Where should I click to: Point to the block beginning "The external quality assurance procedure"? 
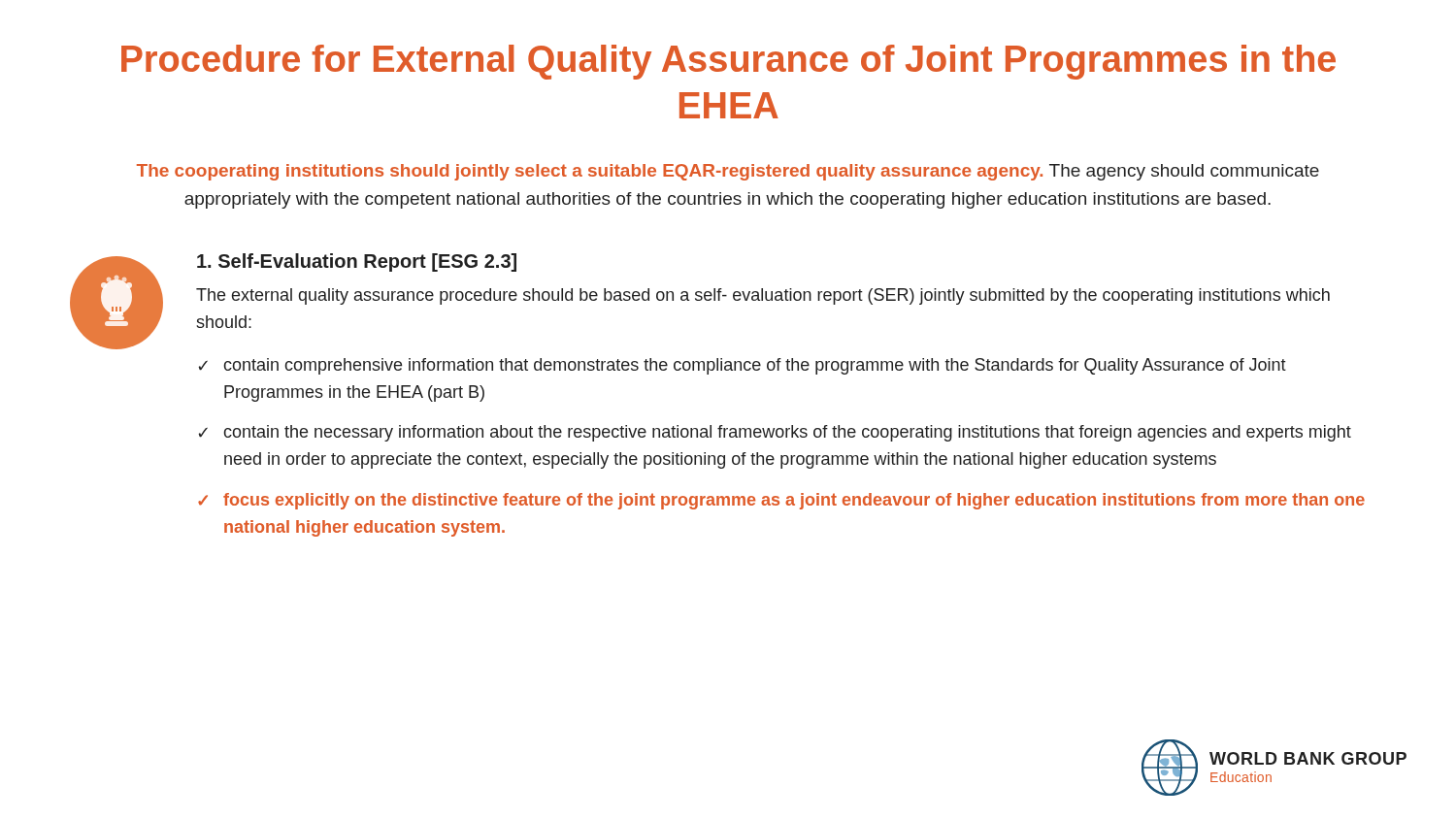point(763,308)
